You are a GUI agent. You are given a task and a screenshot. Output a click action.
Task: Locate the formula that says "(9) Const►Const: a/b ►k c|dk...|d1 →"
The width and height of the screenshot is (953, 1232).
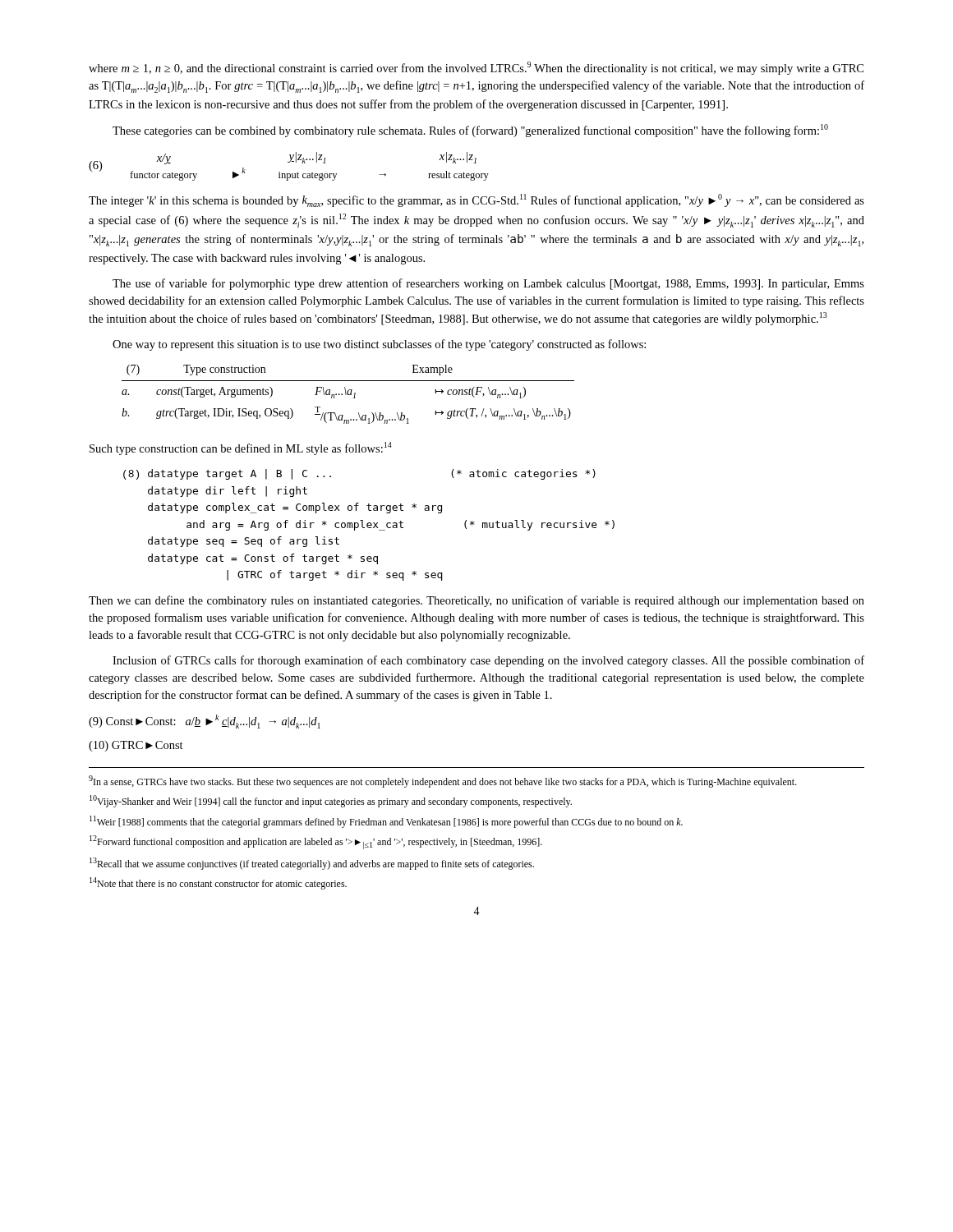coord(205,721)
